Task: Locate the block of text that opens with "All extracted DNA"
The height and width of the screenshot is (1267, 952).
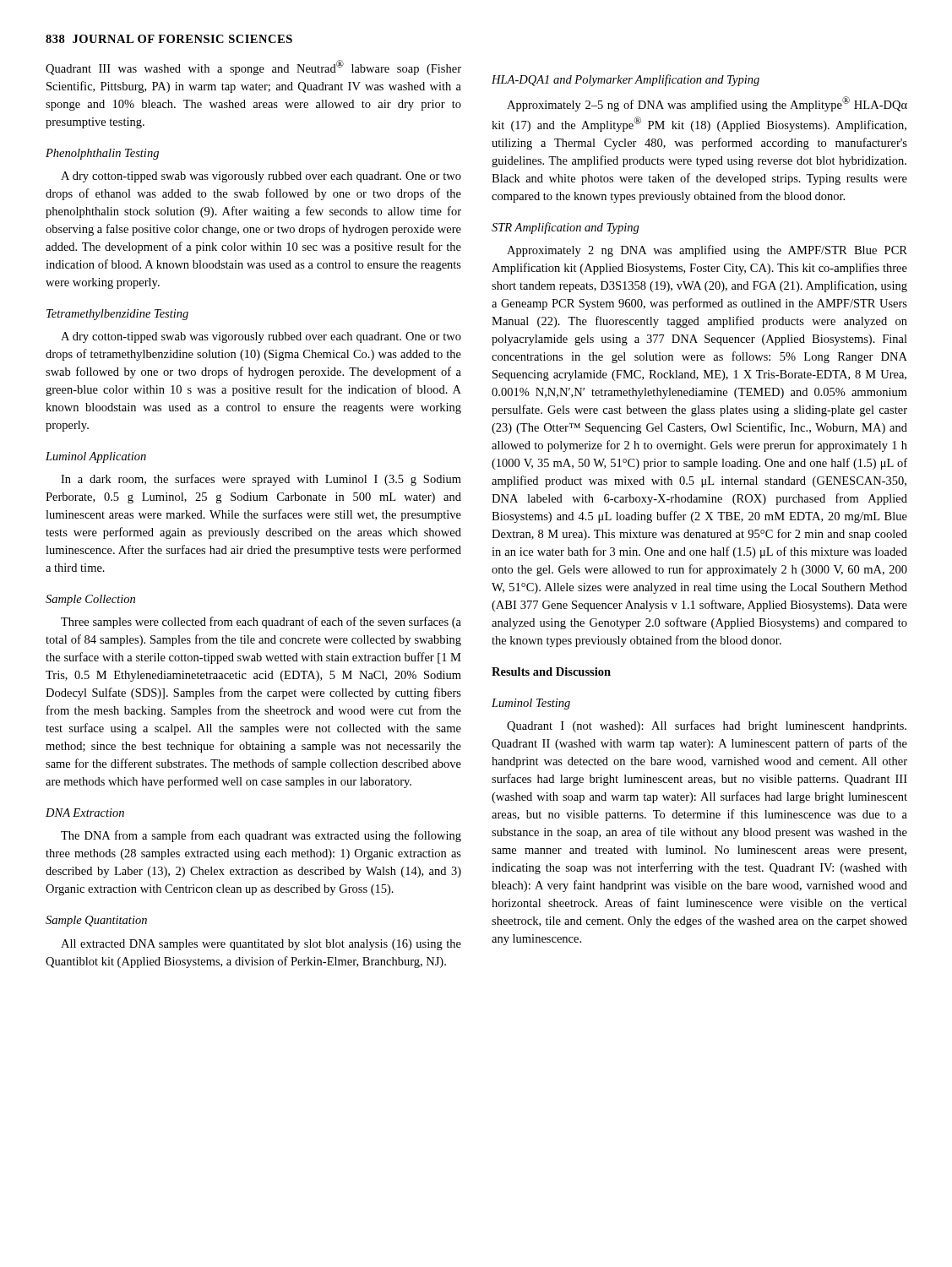Action: [x=253, y=952]
